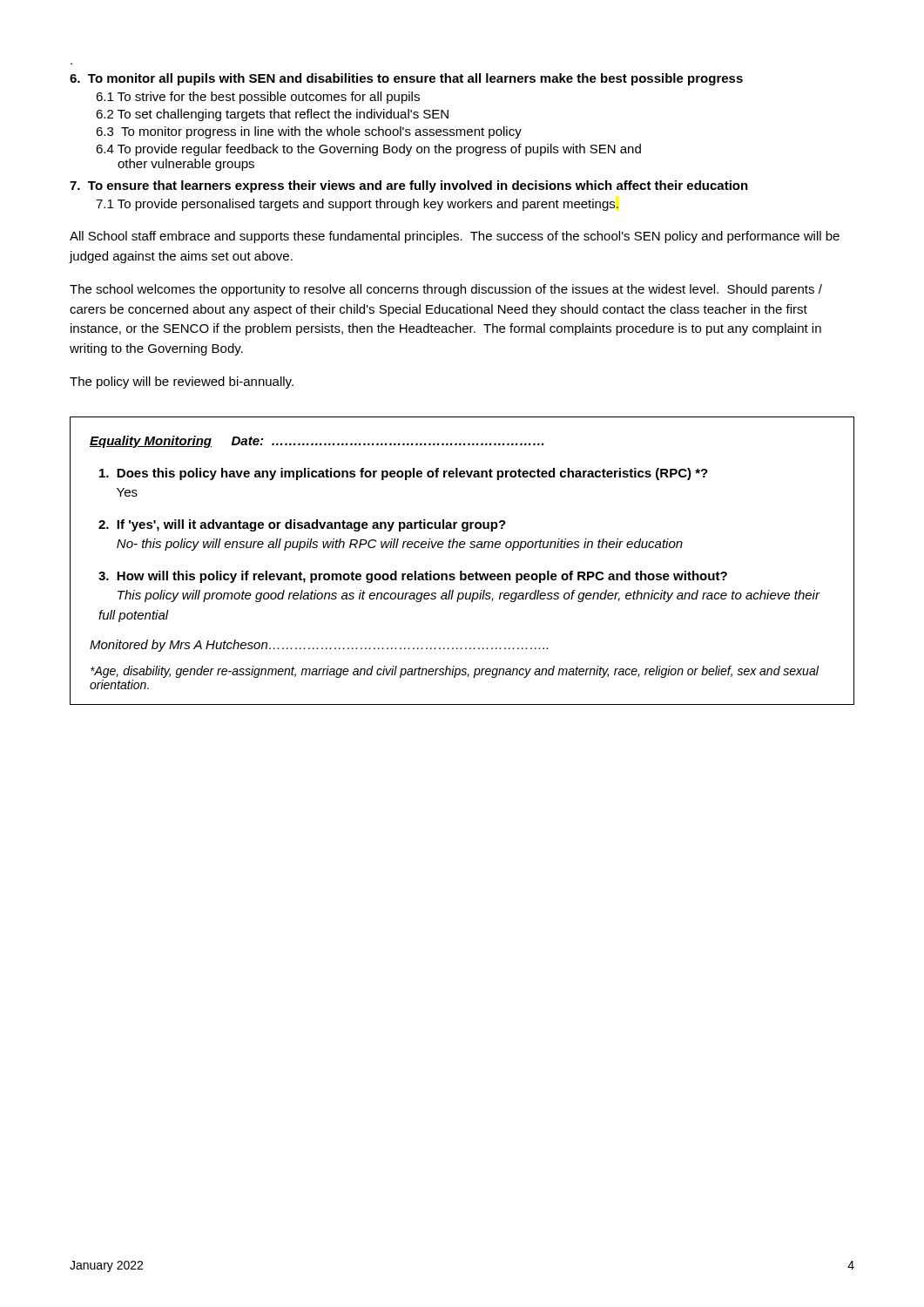Point to the block beginning "6.2 To set challenging"
924x1307 pixels.
pyautogui.click(x=273, y=114)
